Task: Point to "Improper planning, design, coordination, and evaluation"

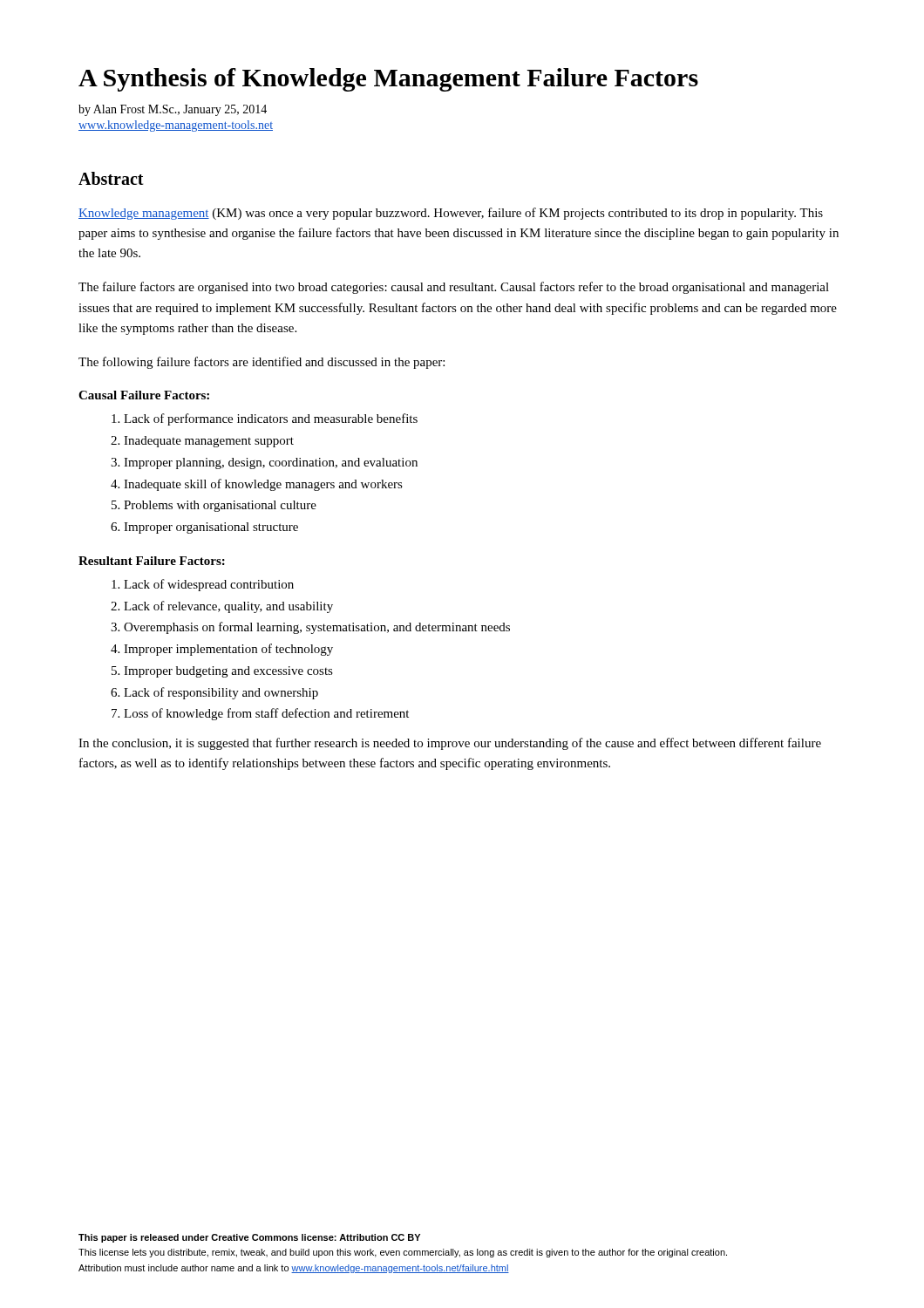Action: (271, 463)
